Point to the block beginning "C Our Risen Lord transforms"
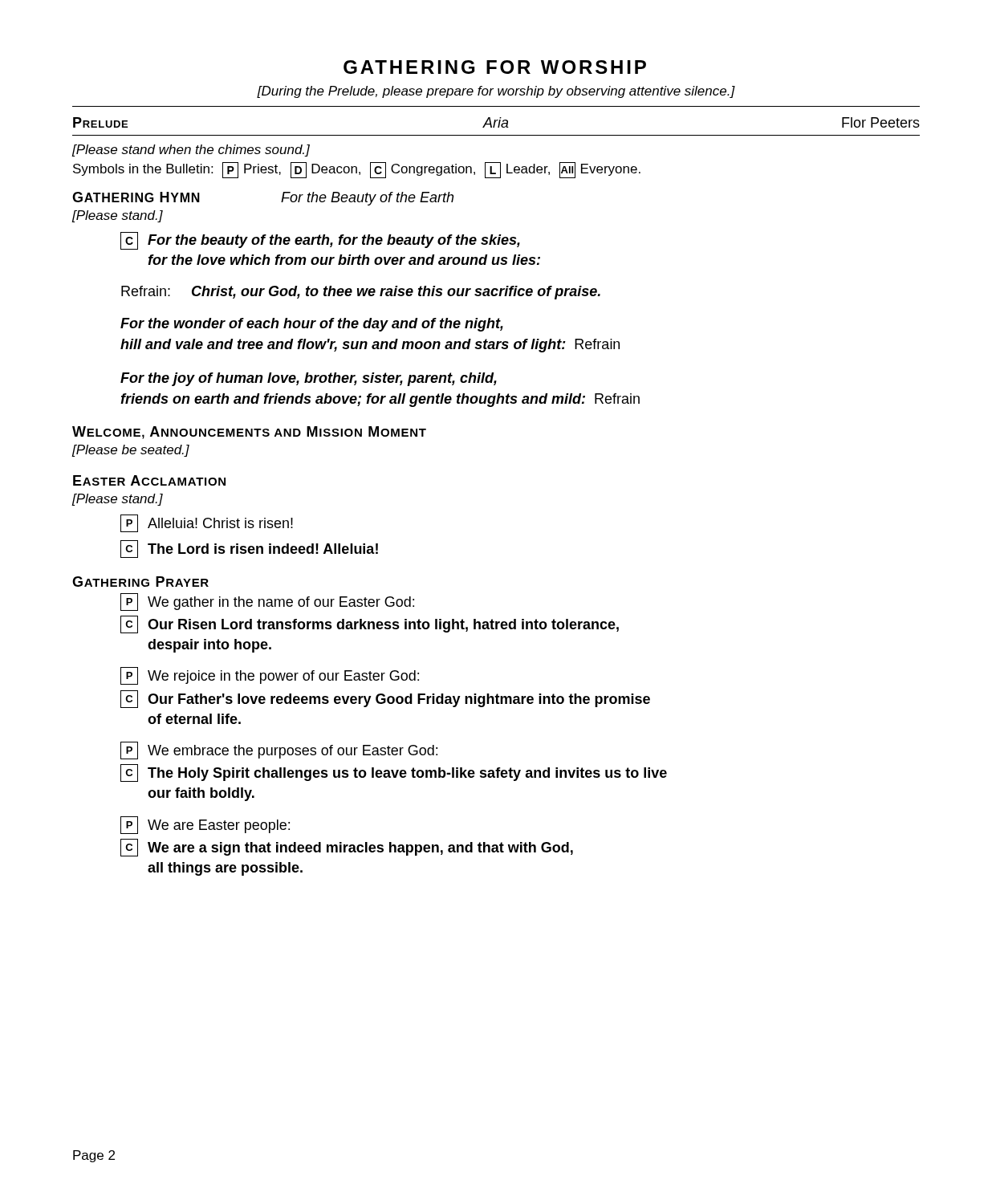992x1204 pixels. pos(370,635)
